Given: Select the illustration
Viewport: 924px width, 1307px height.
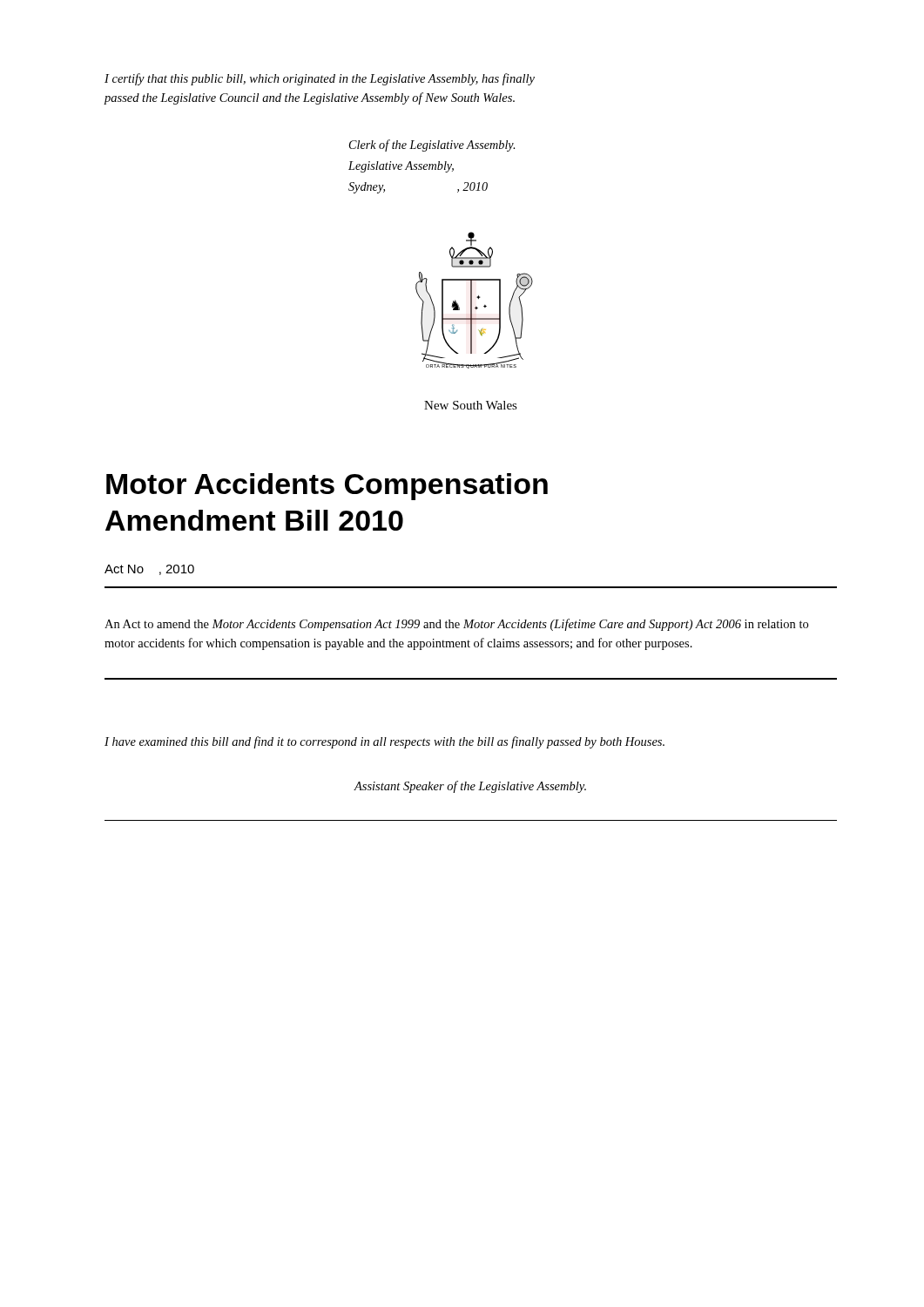Looking at the screenshot, I should coord(471,310).
